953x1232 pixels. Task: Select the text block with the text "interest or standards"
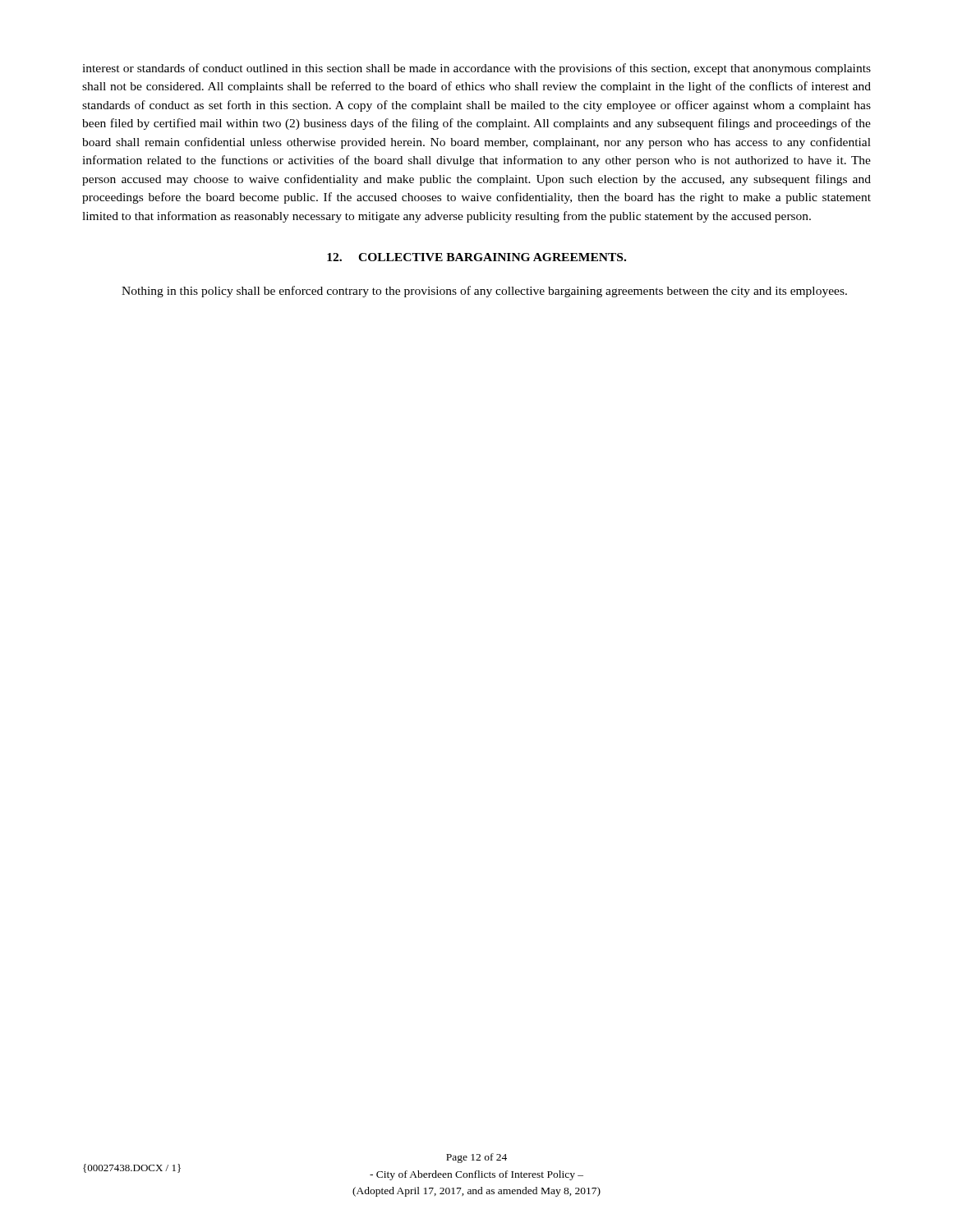pyautogui.click(x=476, y=142)
